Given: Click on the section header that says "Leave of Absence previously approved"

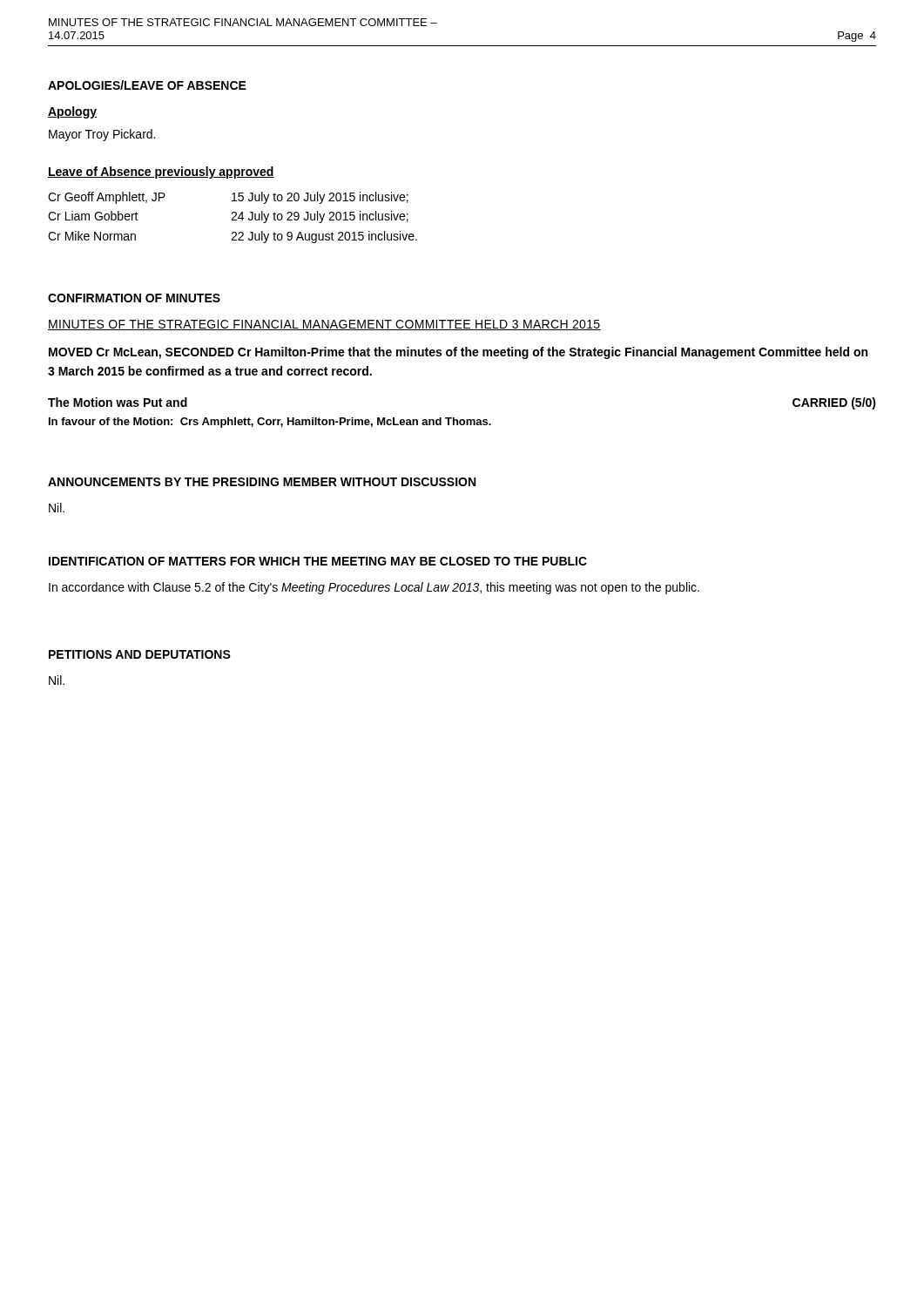Looking at the screenshot, I should point(161,172).
